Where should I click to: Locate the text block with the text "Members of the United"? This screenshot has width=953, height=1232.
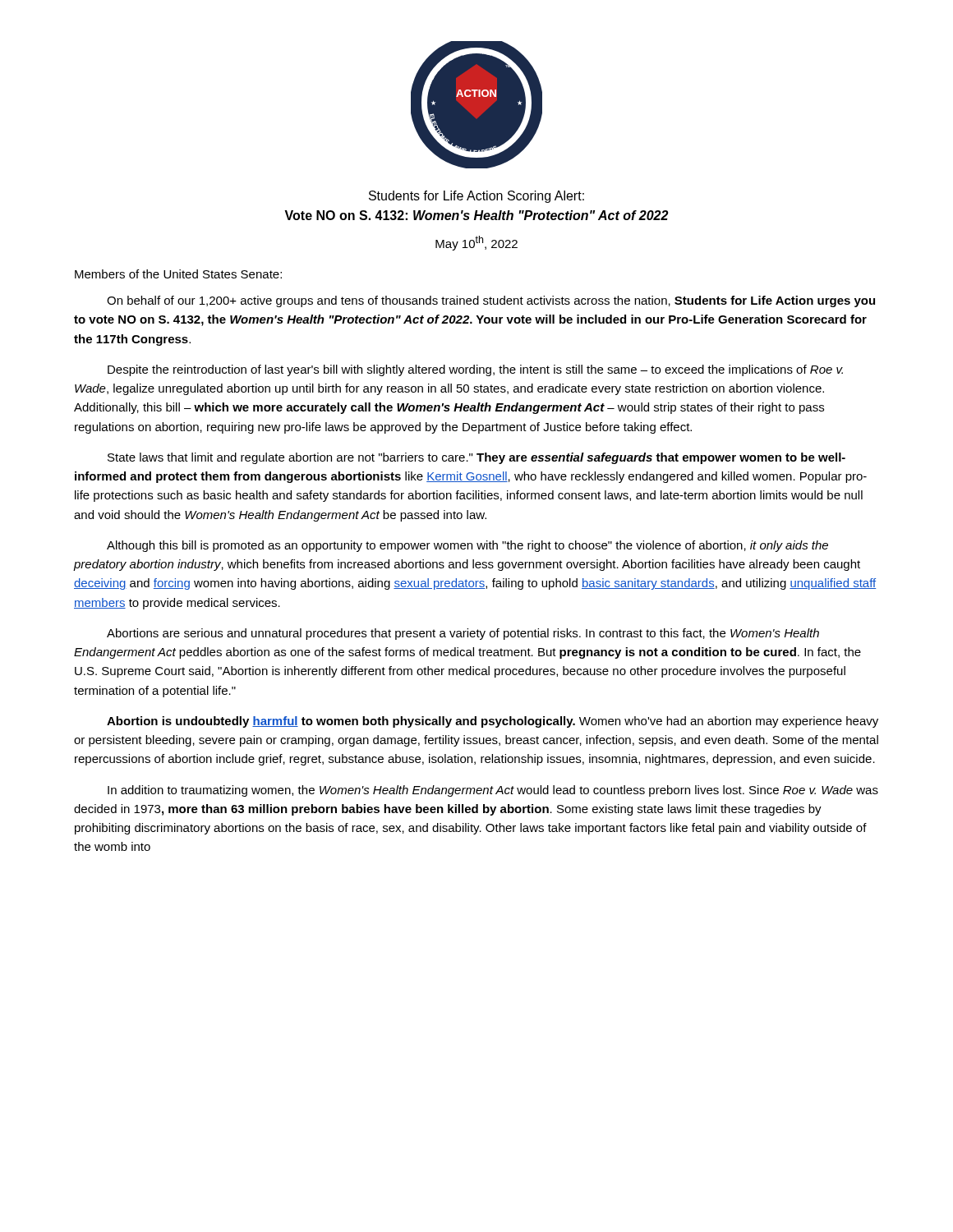(178, 274)
